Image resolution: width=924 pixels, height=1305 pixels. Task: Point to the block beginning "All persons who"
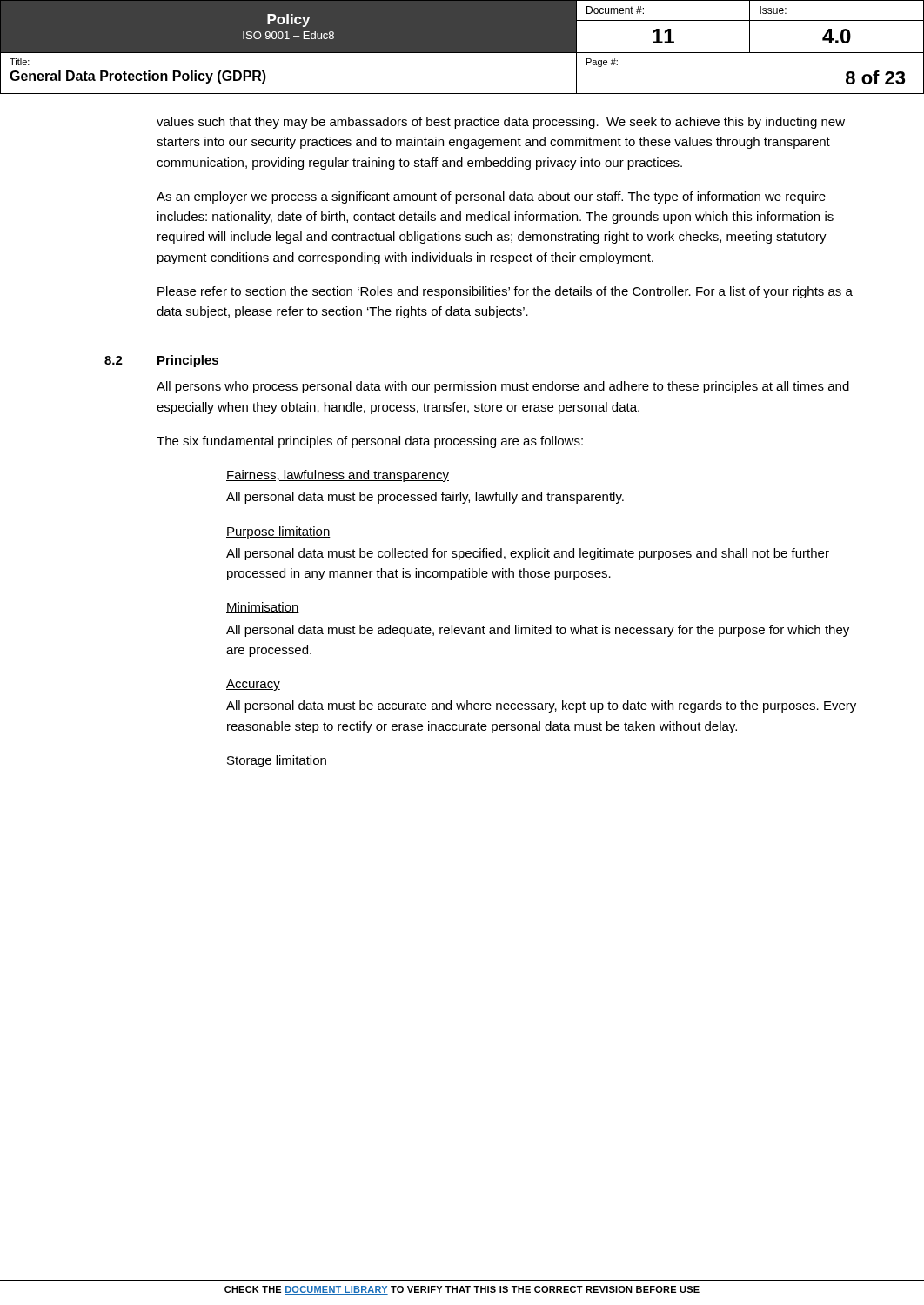(x=503, y=396)
